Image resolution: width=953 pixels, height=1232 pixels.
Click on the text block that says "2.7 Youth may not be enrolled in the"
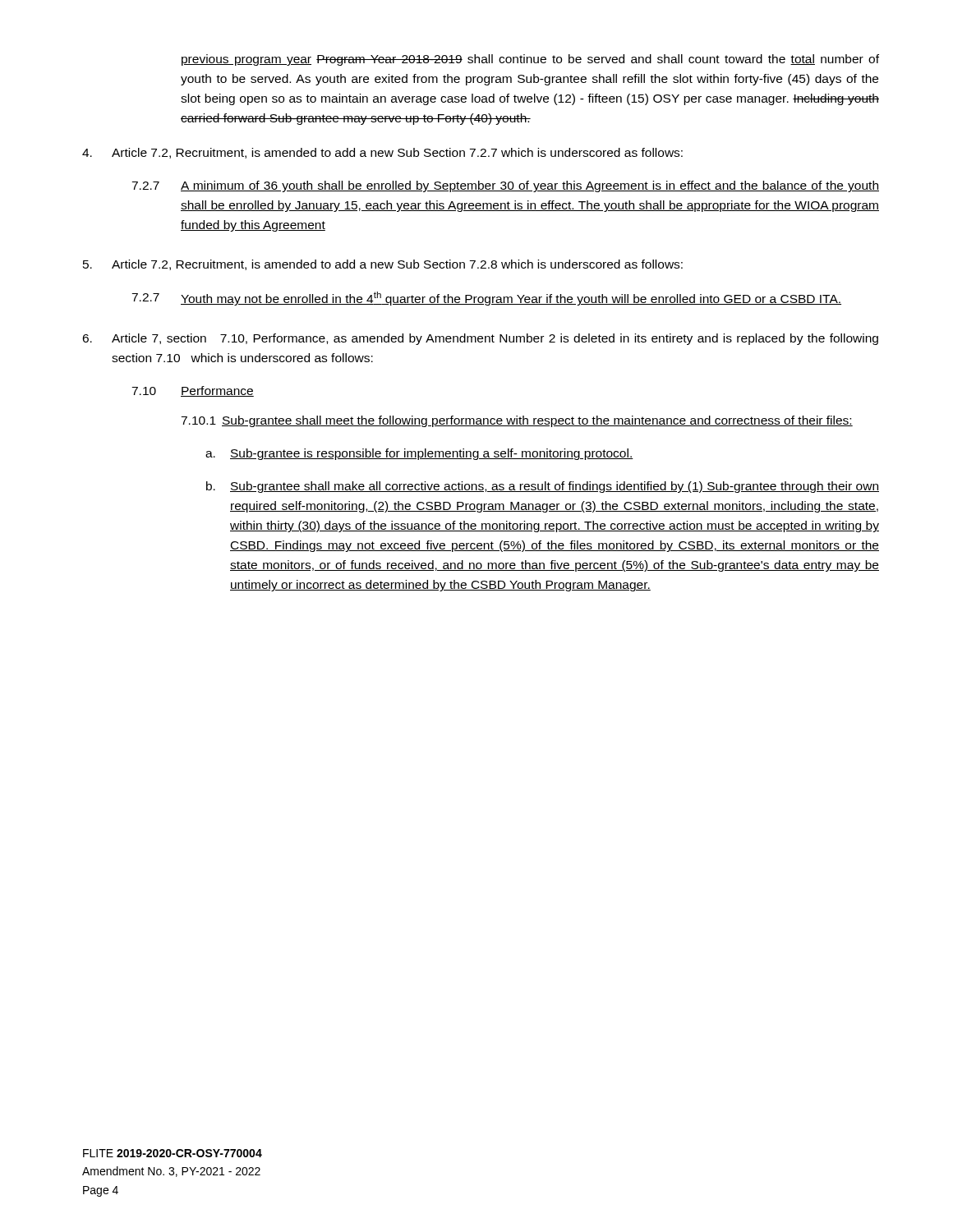505,298
